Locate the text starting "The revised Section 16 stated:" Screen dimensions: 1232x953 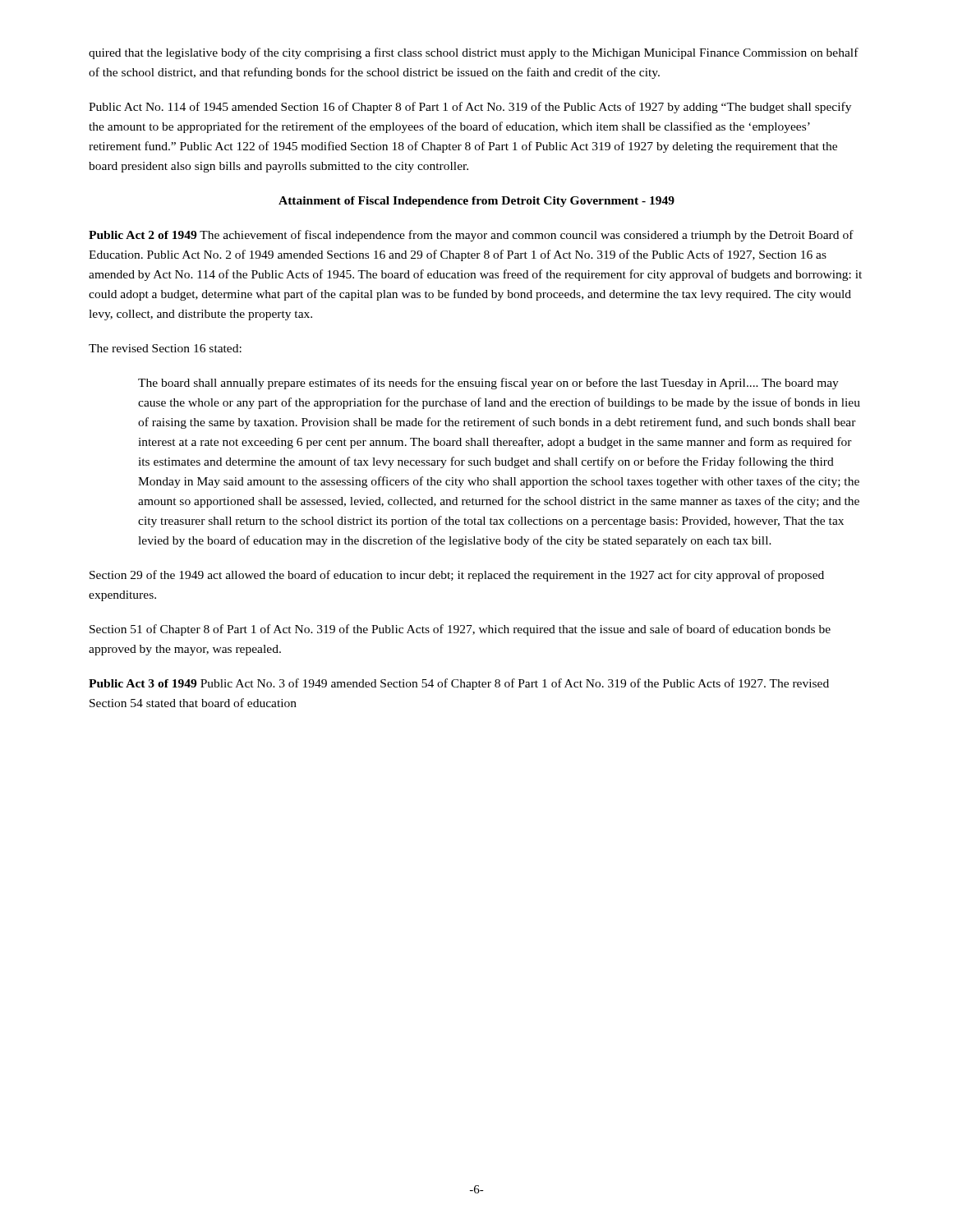coord(165,348)
